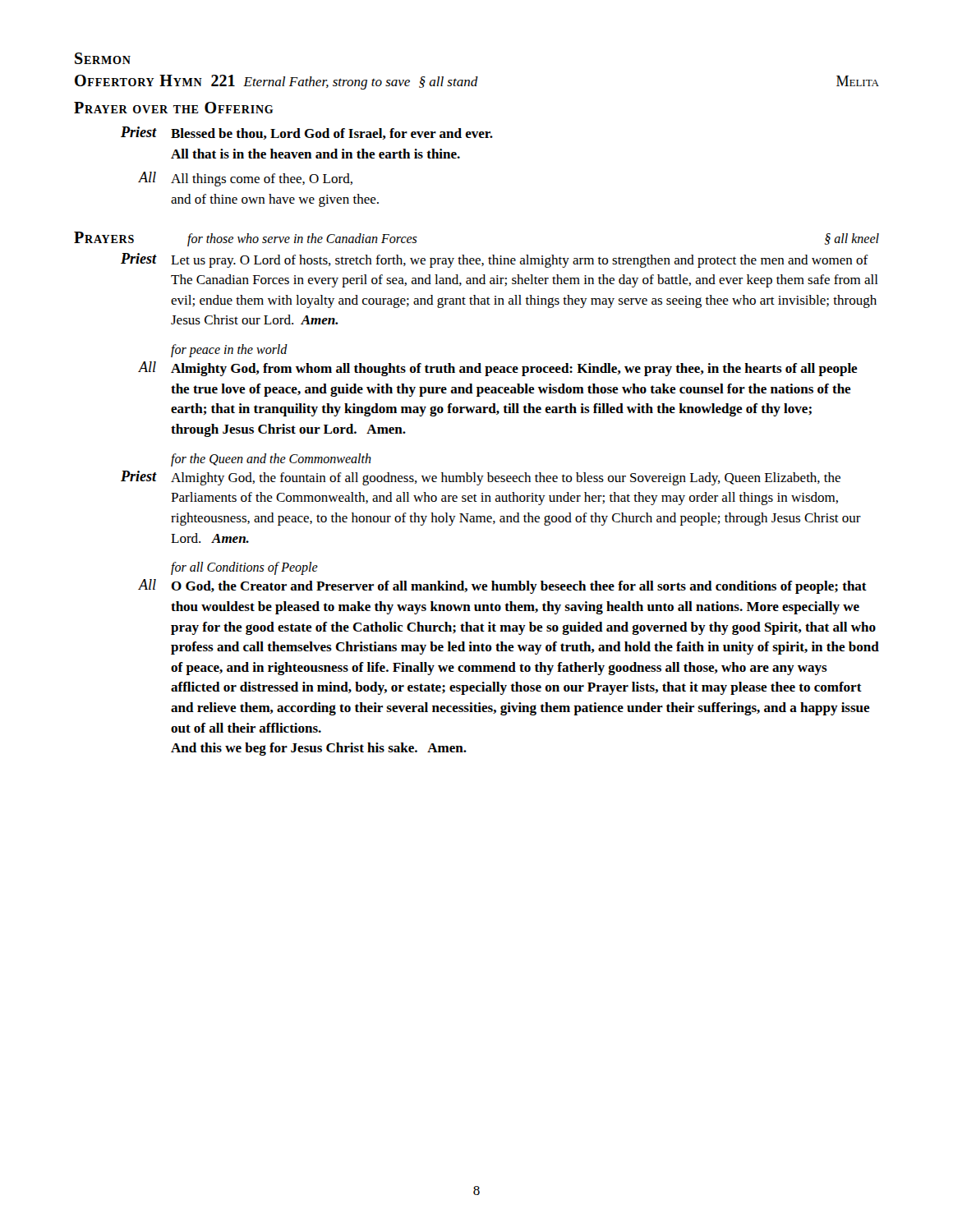
Task: Locate the block of text that opens with "Priest Let us pray."
Action: (x=476, y=291)
